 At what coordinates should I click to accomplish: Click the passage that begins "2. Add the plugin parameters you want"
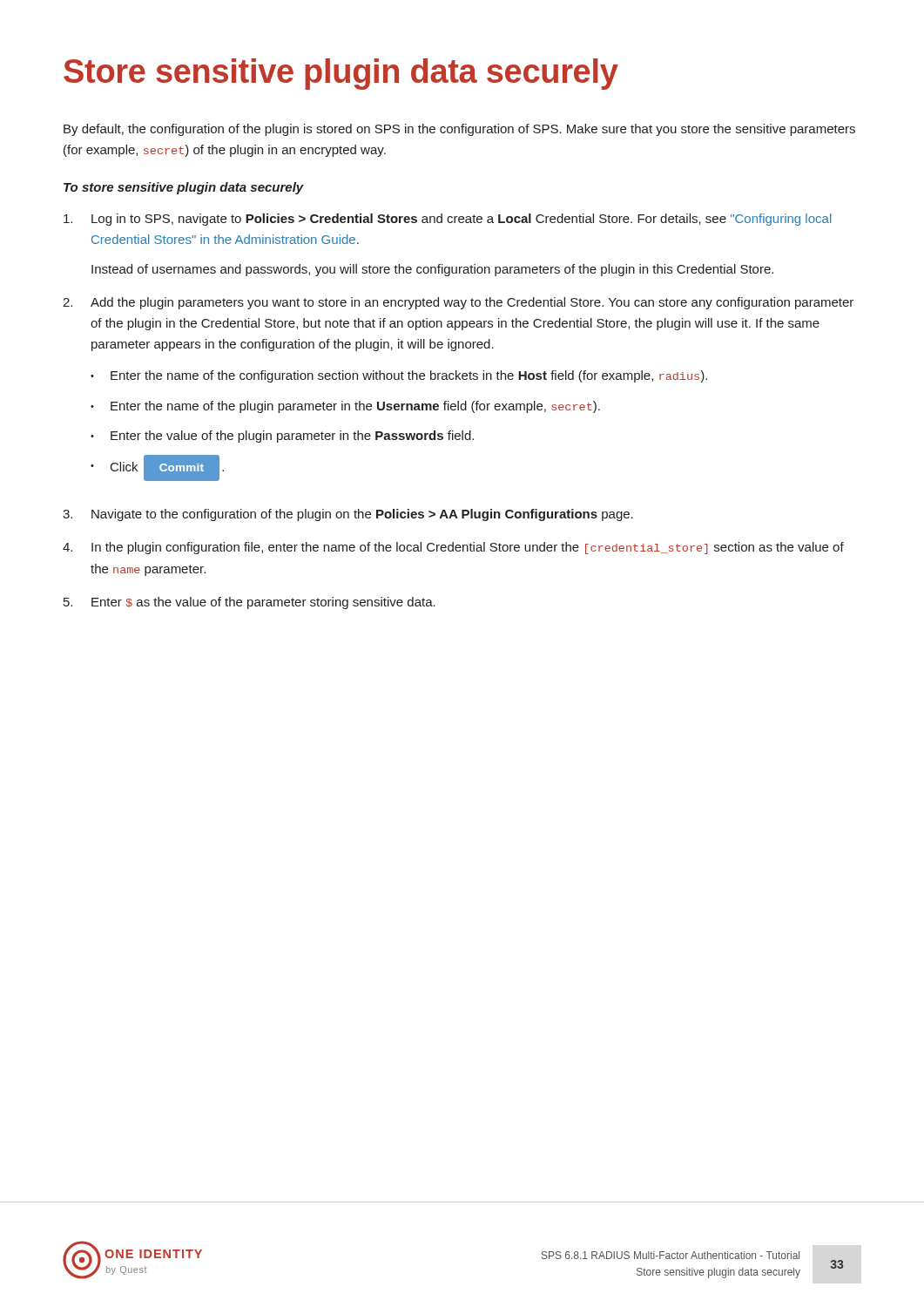click(462, 392)
